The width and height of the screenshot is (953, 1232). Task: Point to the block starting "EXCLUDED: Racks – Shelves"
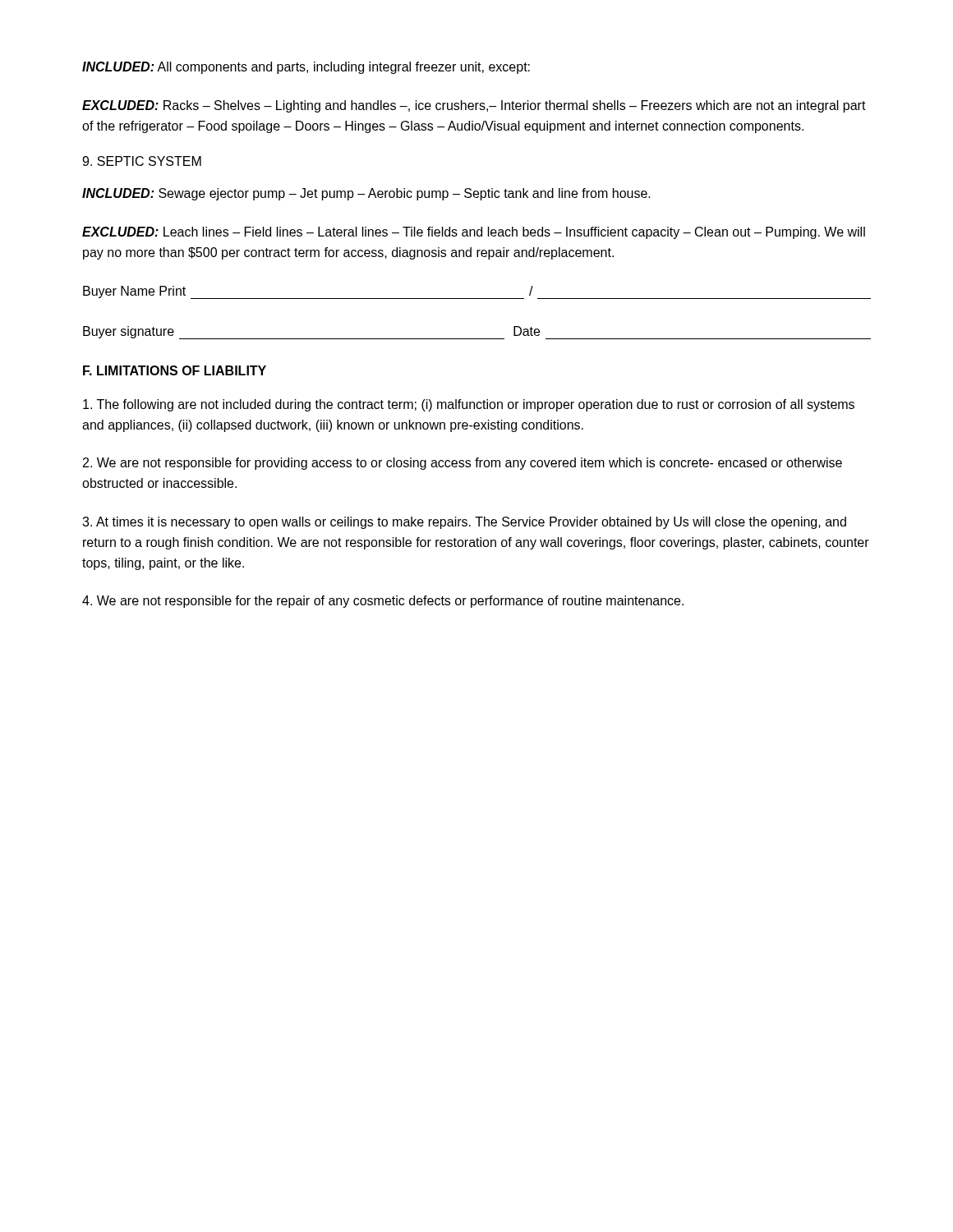476,116
